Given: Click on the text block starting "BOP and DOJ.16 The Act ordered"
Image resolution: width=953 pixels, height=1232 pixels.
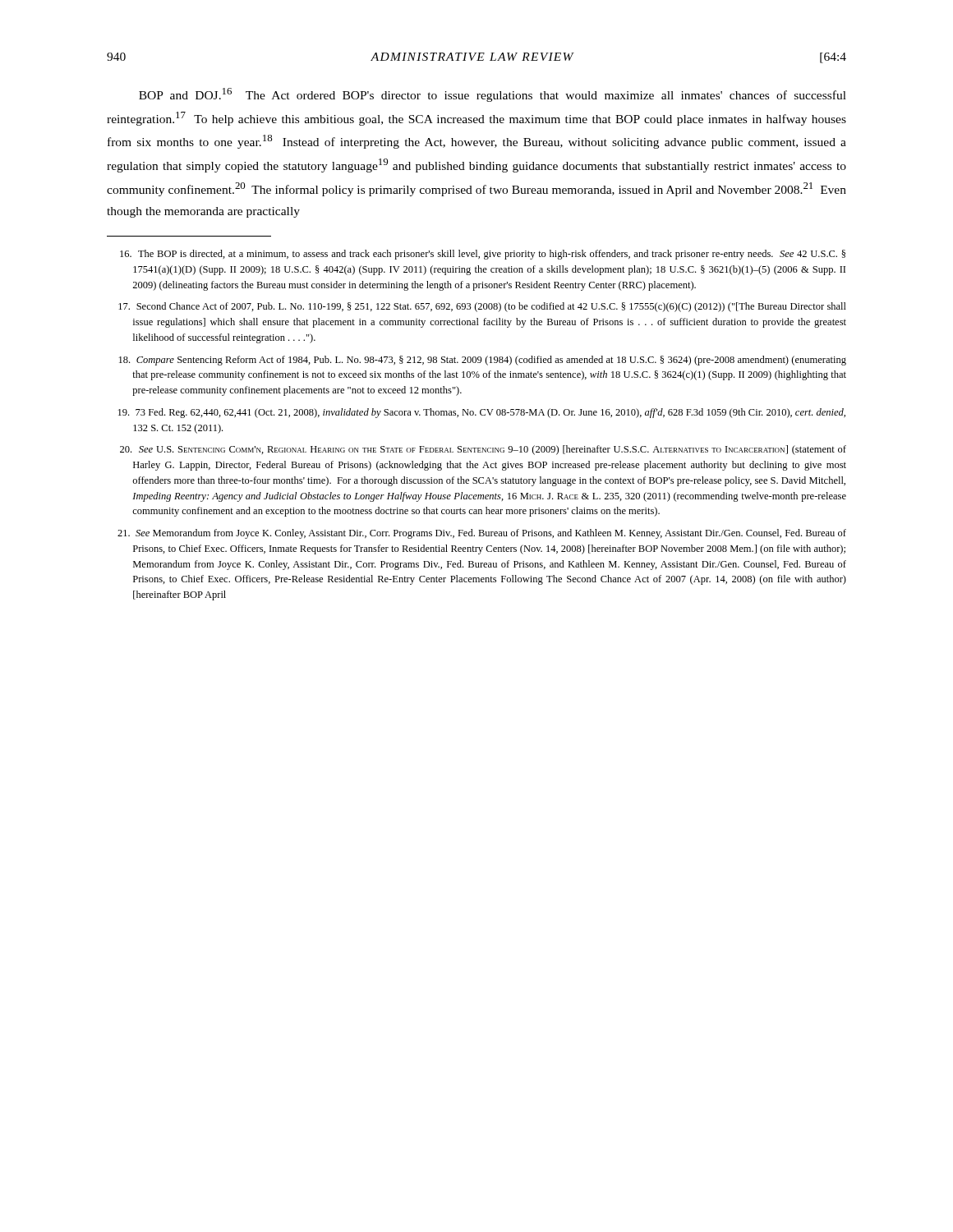Looking at the screenshot, I should (x=476, y=152).
